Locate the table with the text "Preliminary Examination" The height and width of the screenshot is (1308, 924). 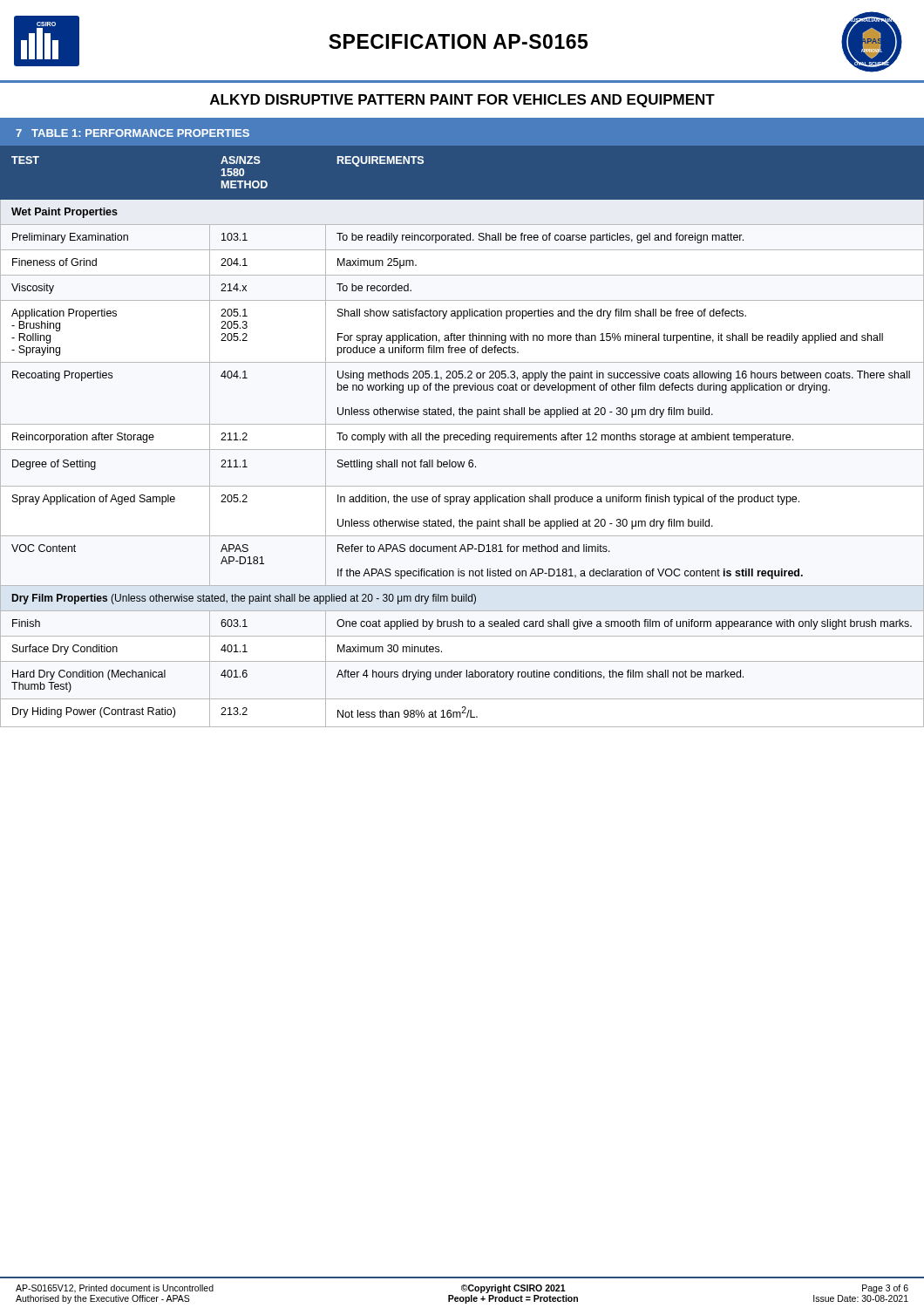(462, 436)
